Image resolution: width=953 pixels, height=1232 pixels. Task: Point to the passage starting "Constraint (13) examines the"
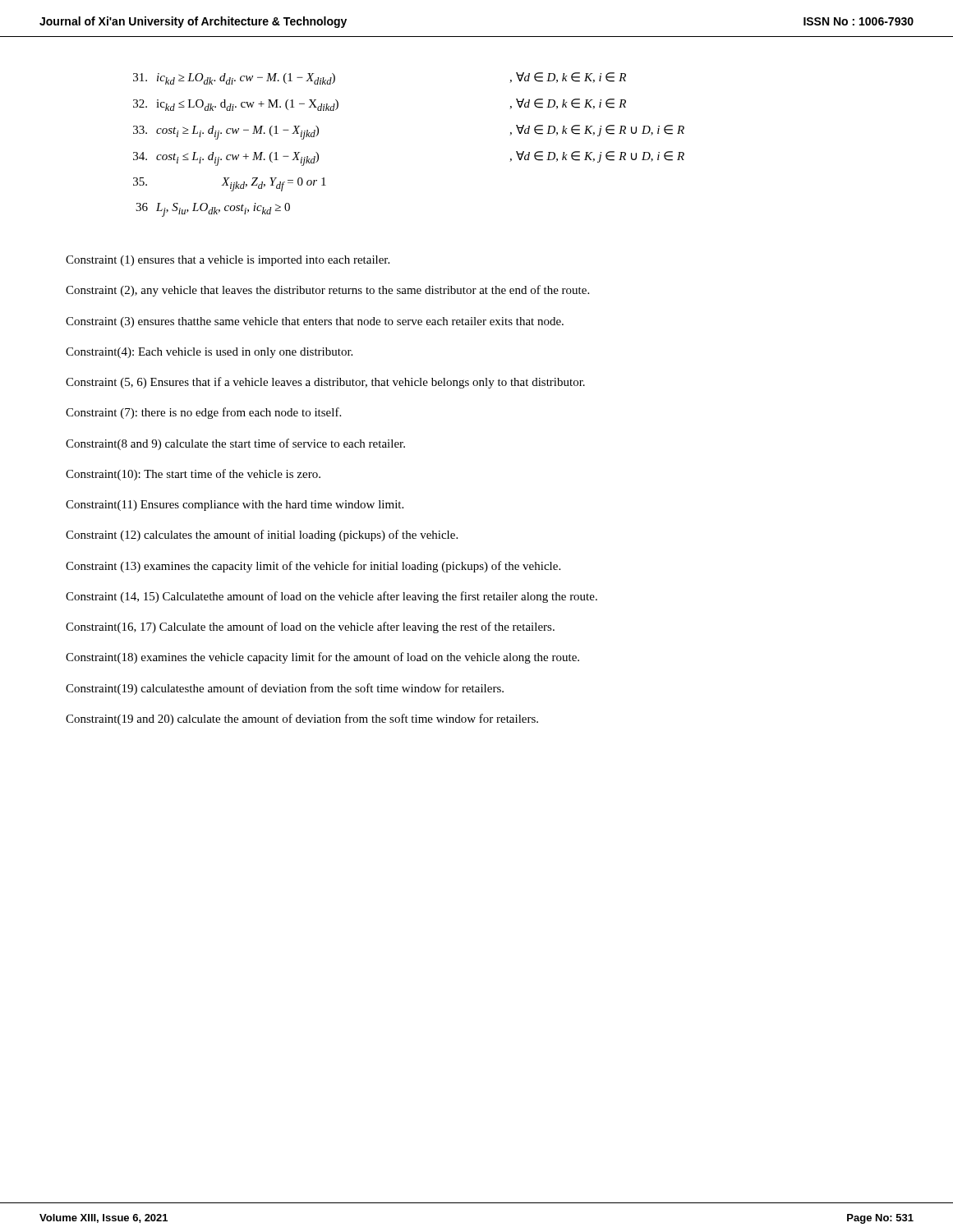[313, 565]
